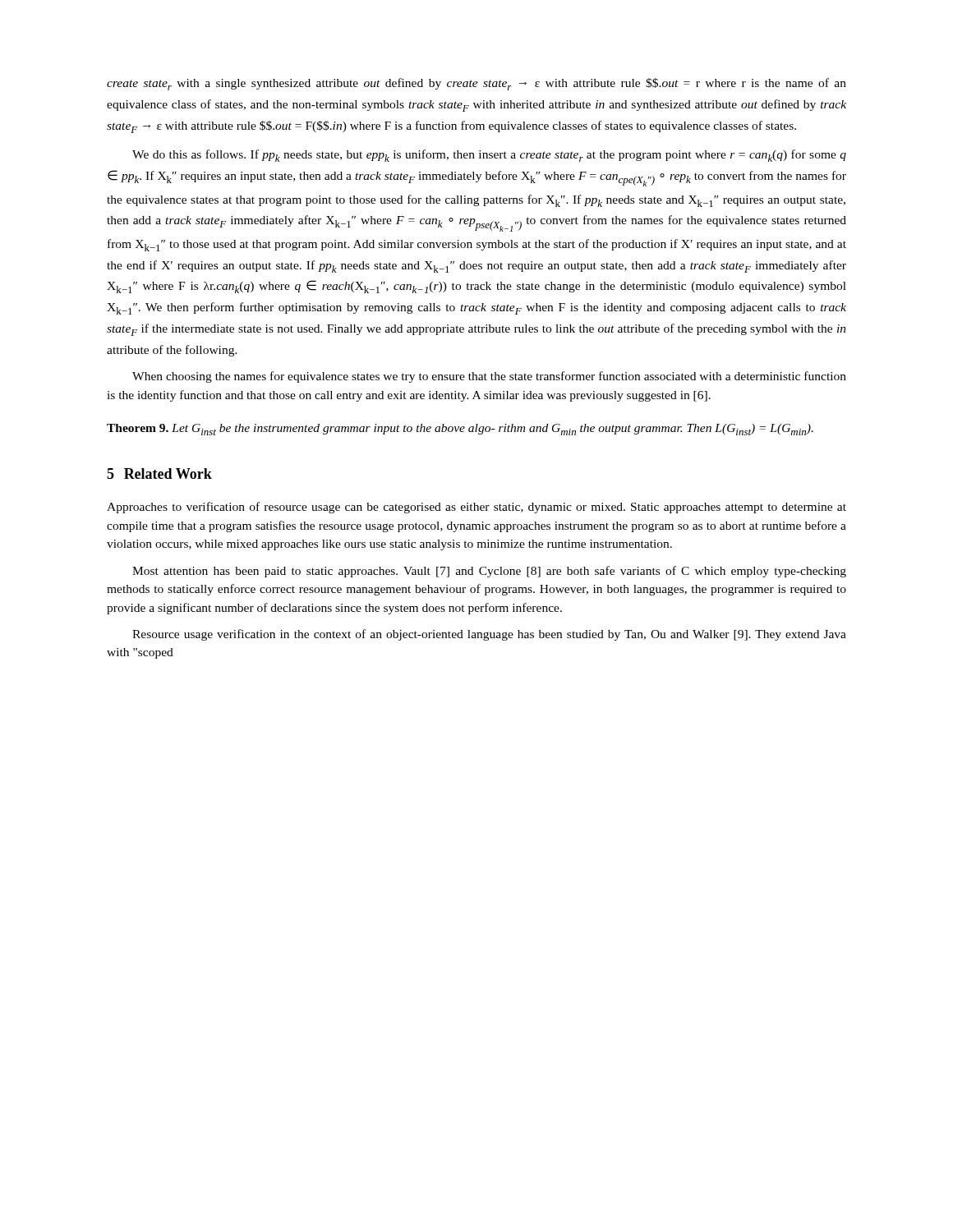Screen dimensions: 1232x953
Task: Select the text block that says "Resource usage verification"
Action: click(476, 643)
